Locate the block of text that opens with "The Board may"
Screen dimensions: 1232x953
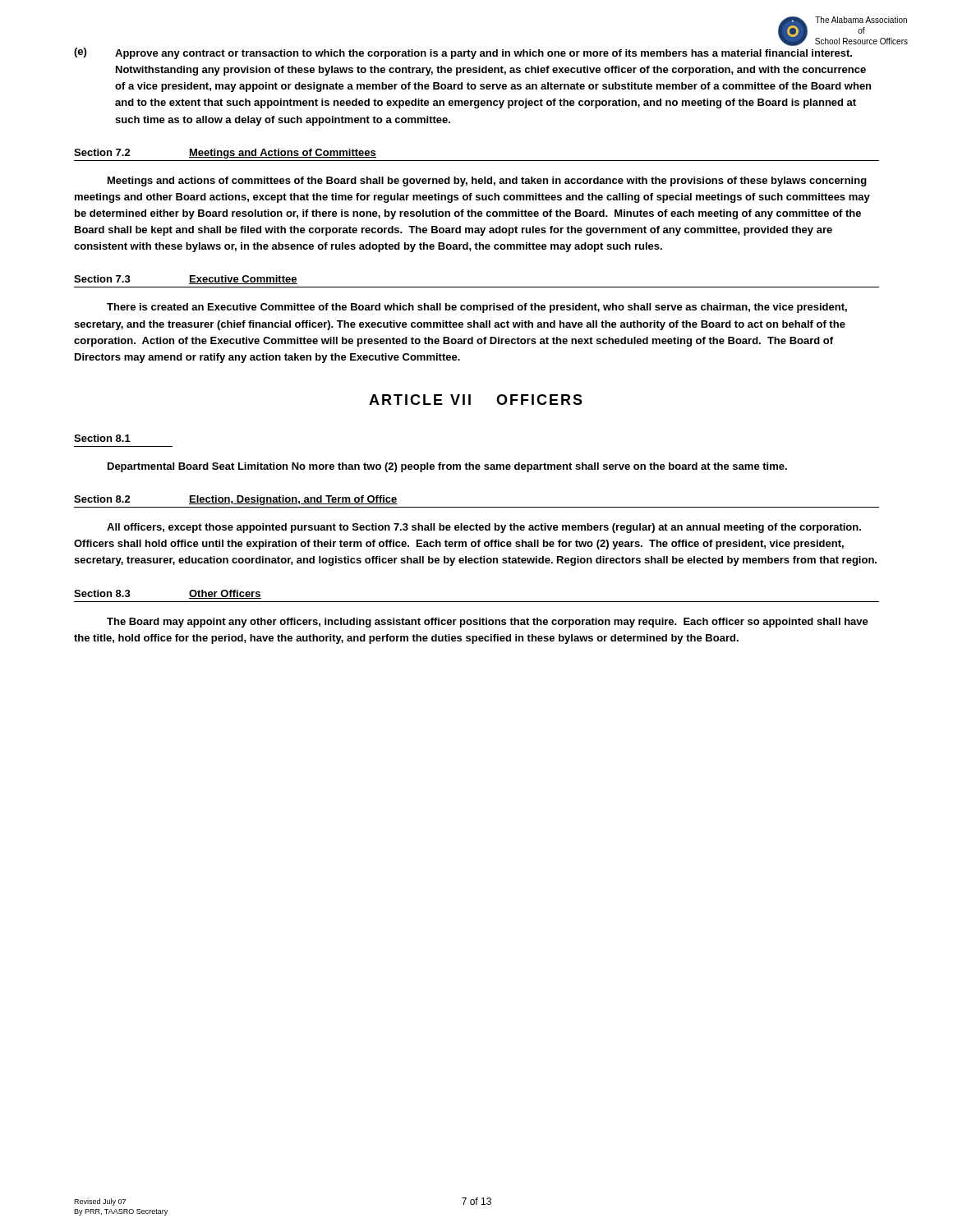pyautogui.click(x=471, y=629)
